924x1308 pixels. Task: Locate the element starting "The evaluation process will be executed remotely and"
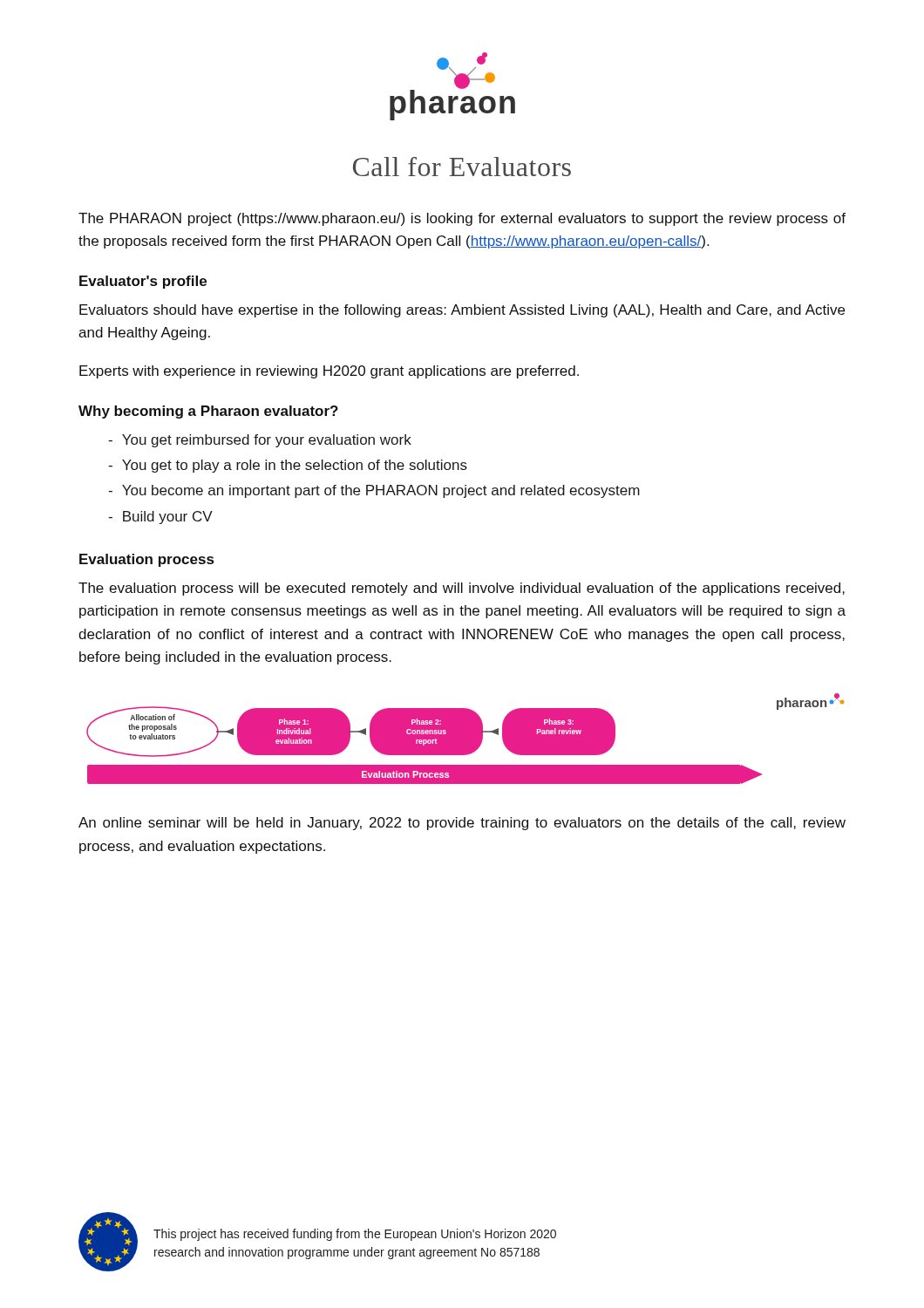pyautogui.click(x=462, y=623)
